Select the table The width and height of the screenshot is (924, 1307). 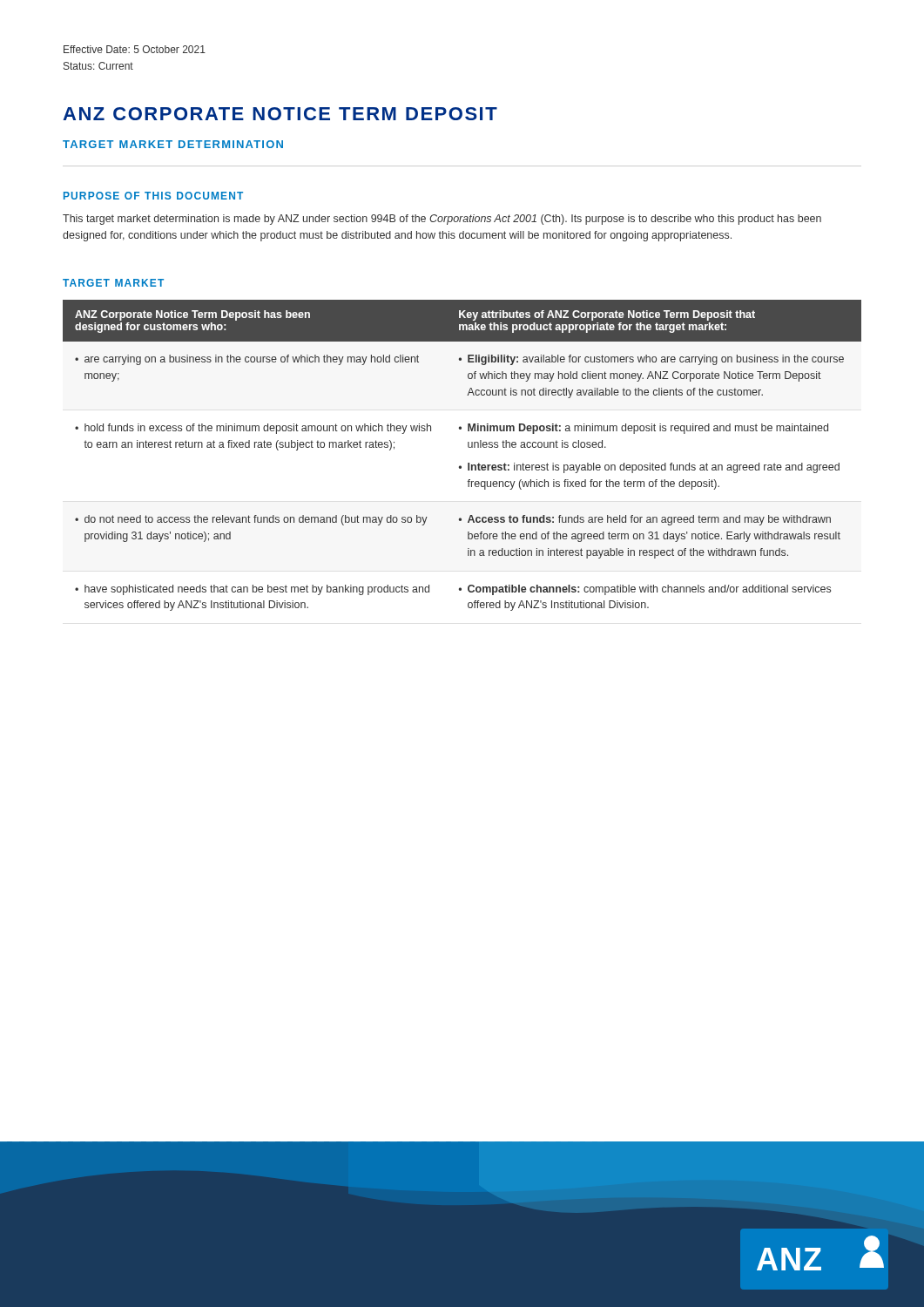tap(462, 462)
